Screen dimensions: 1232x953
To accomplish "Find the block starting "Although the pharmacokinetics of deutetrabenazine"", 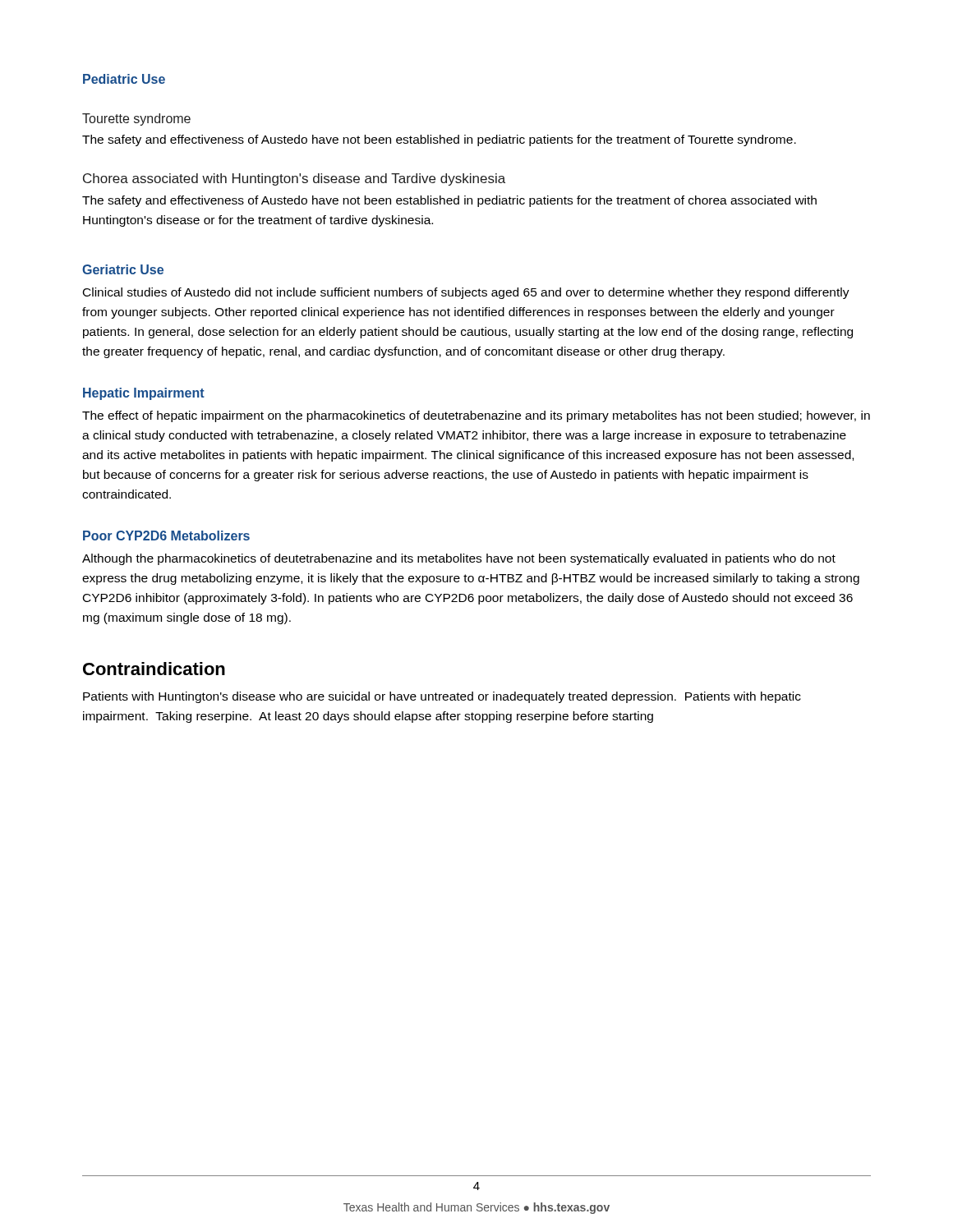I will [x=471, y=588].
